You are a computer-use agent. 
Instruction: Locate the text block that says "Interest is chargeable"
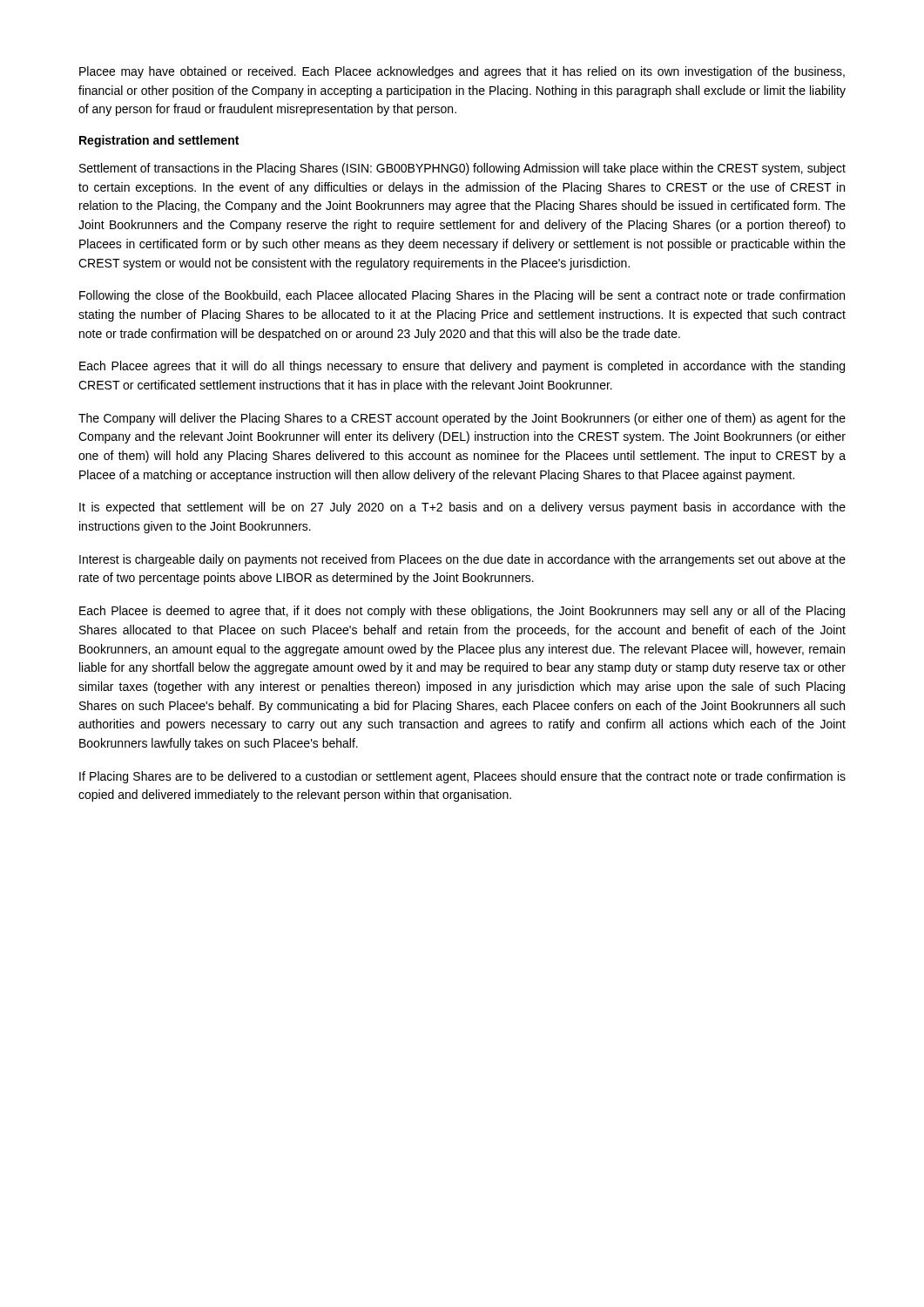pyautogui.click(x=462, y=569)
